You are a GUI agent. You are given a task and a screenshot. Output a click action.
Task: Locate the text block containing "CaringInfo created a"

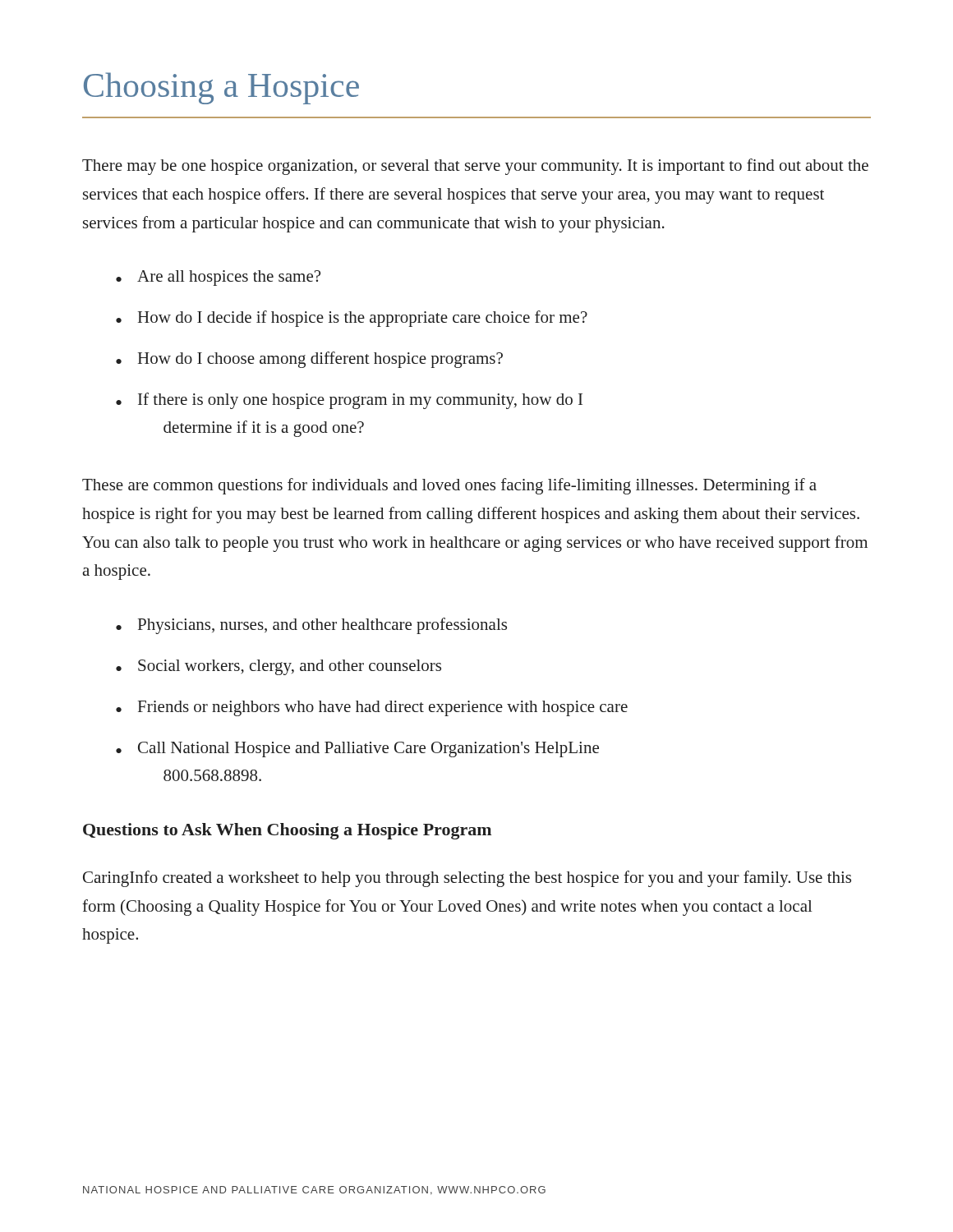coord(467,906)
